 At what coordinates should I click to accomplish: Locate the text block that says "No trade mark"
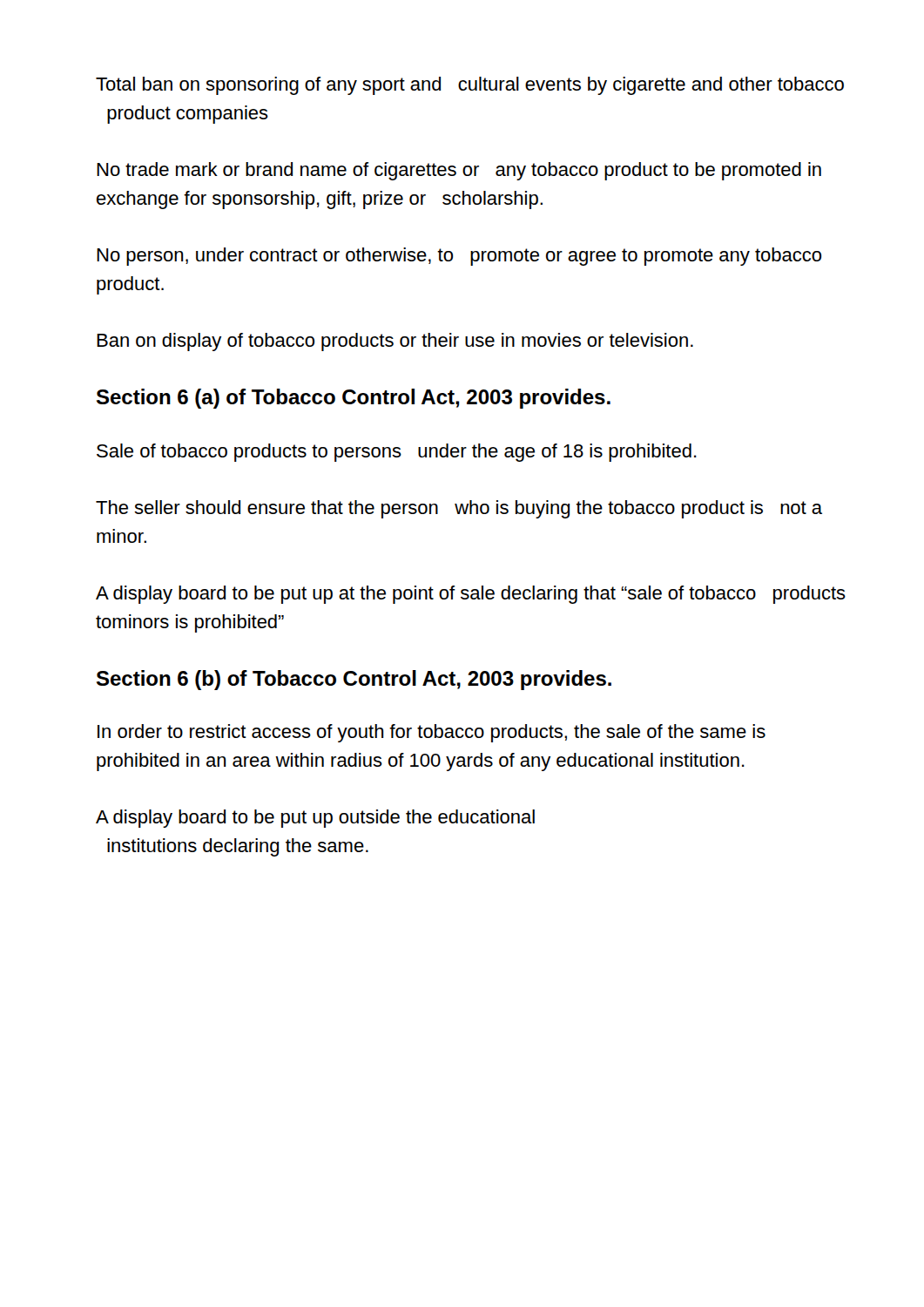[x=464, y=184]
